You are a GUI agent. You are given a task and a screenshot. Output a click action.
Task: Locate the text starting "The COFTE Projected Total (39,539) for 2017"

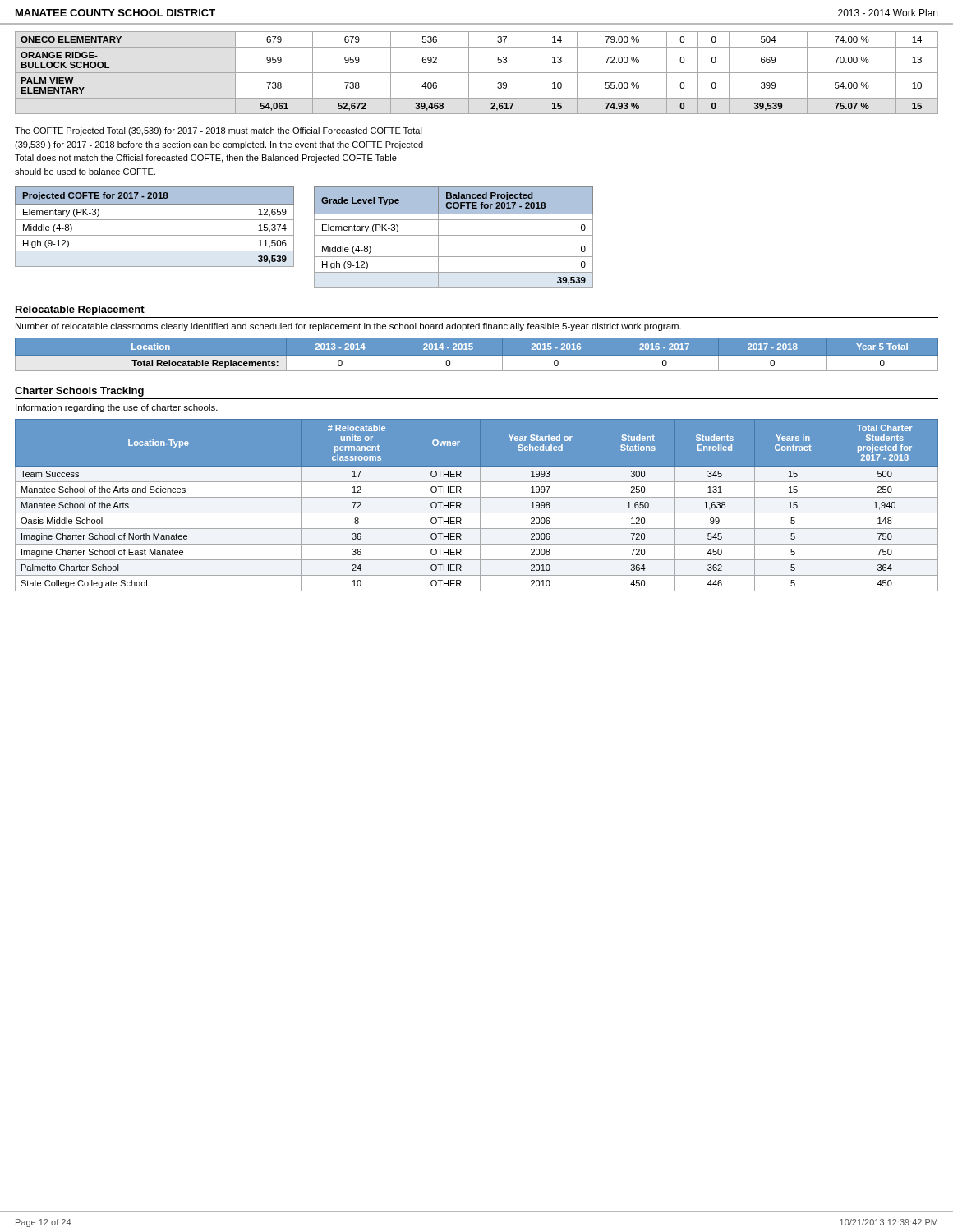(219, 151)
